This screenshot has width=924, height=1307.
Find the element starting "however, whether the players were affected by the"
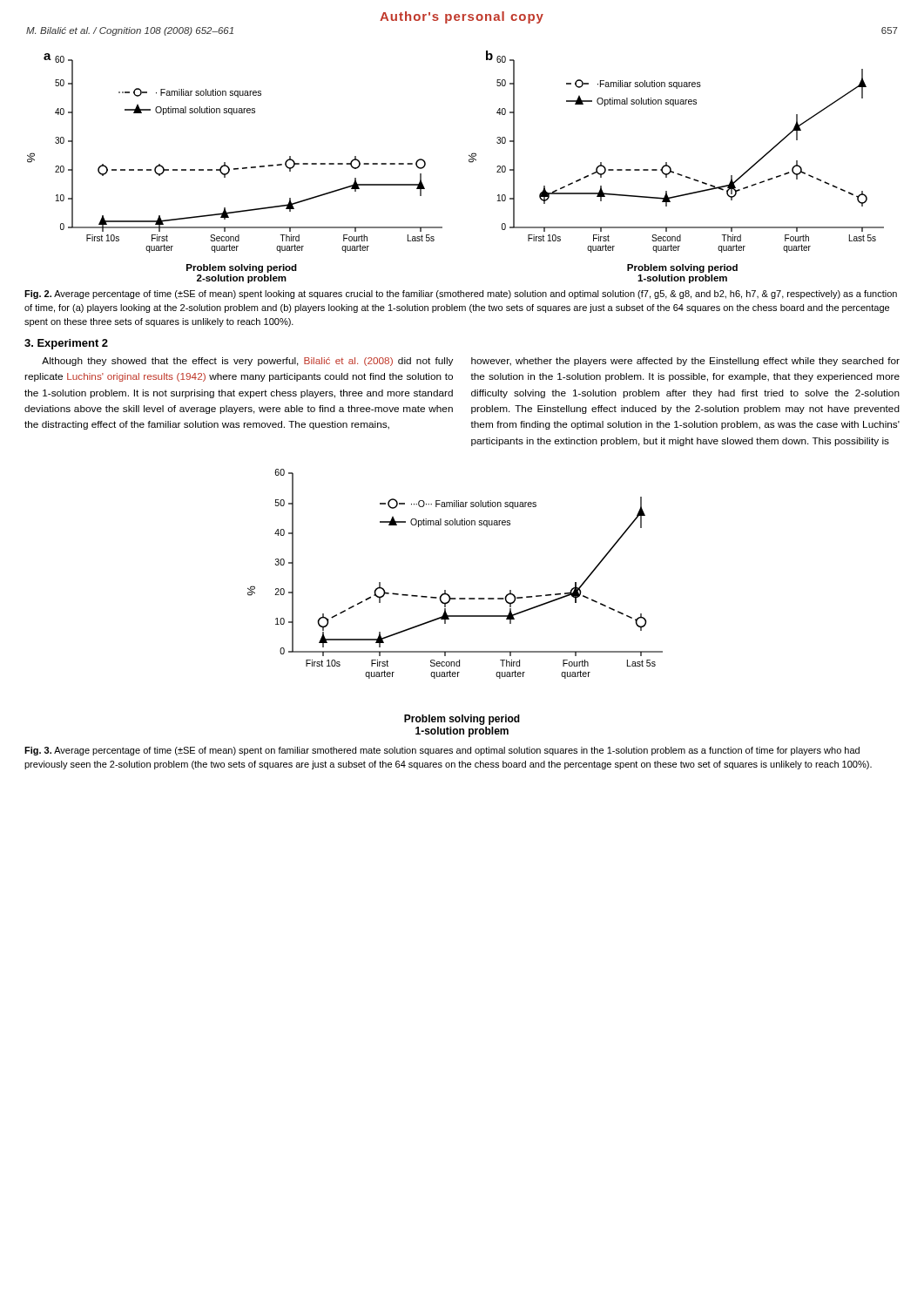click(685, 401)
